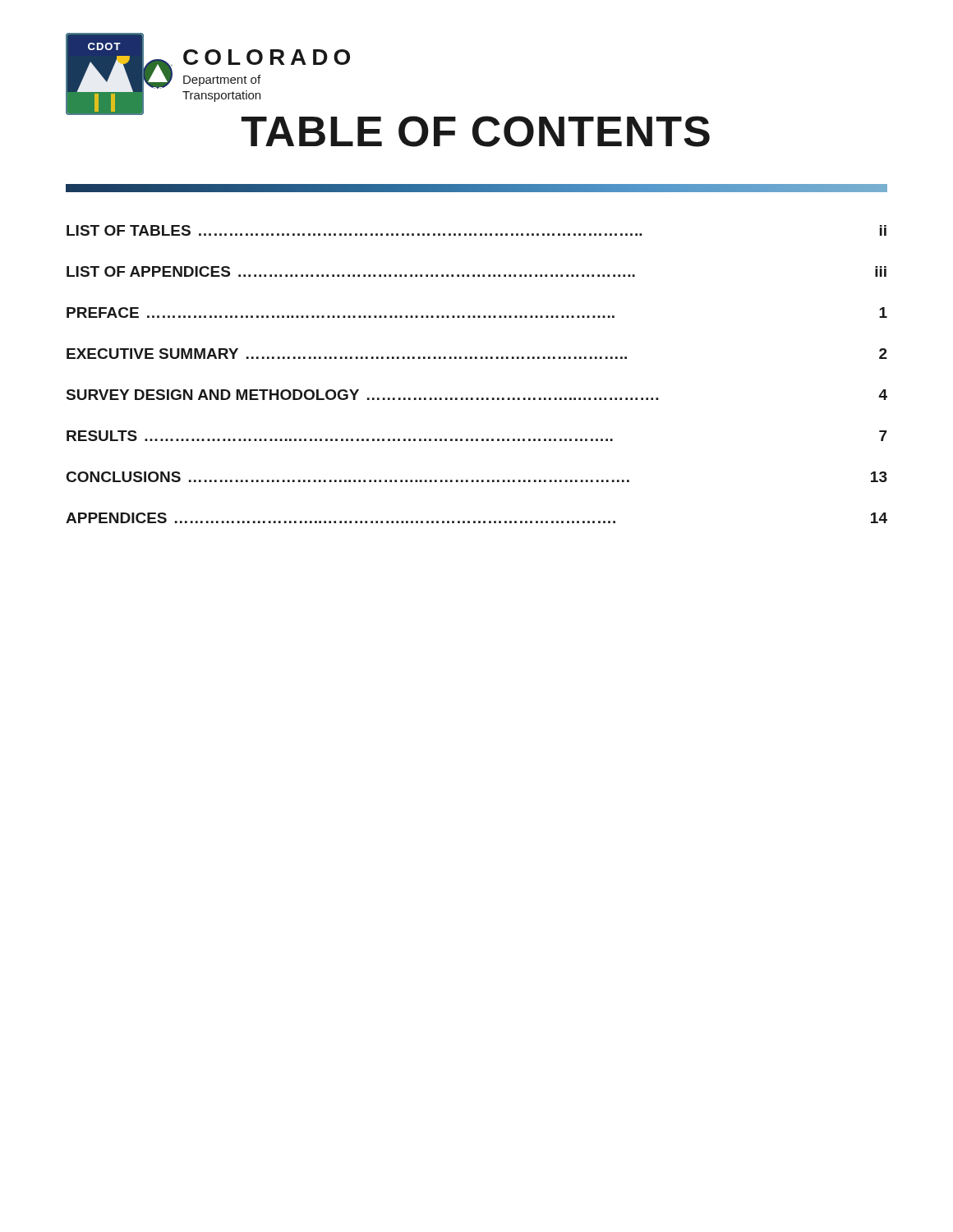Find the list item with the text "APPENDICES ………………………..……………..…………………………………. 14"
The width and height of the screenshot is (953, 1232).
click(476, 518)
